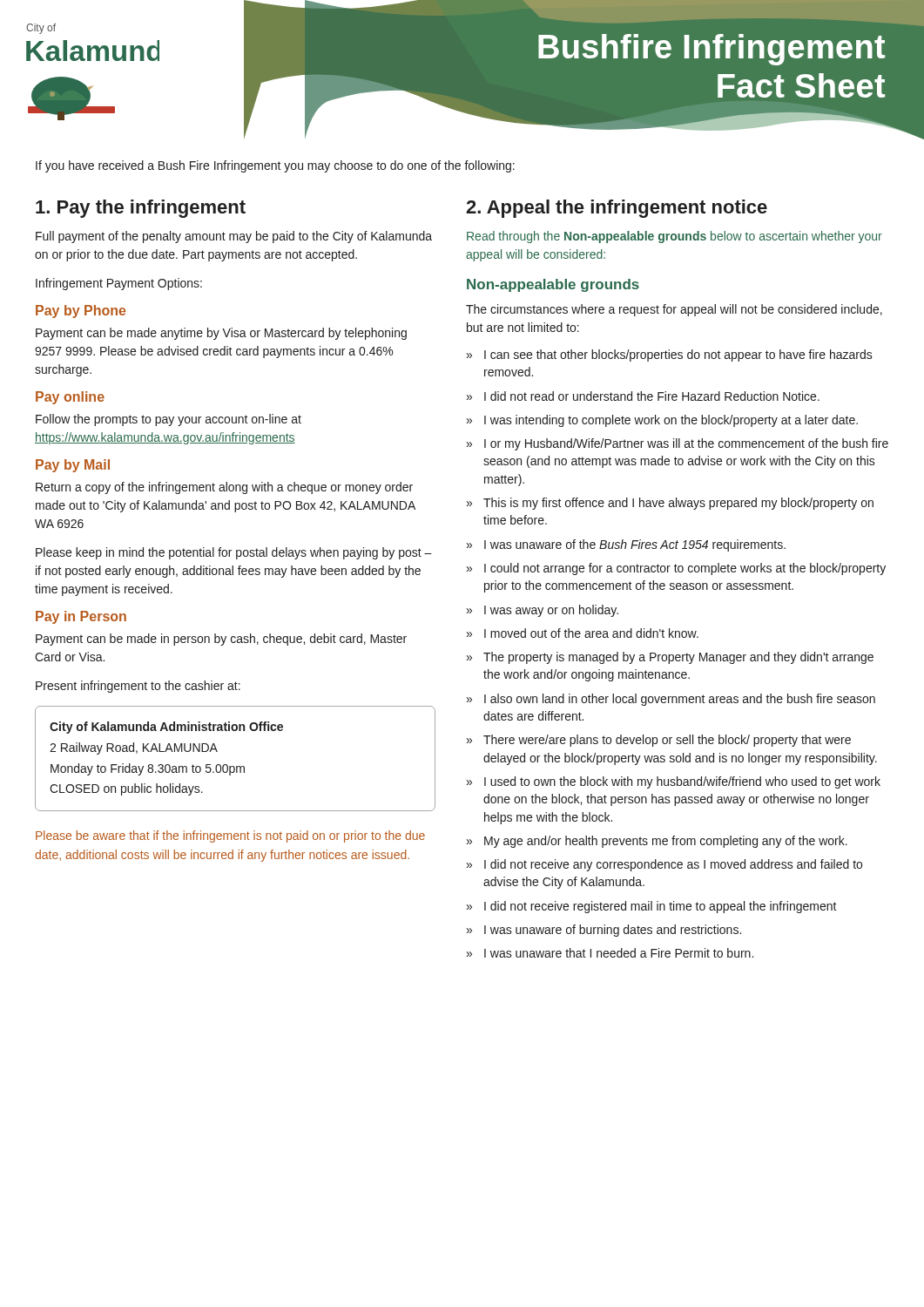Click on the table containing "2 Railway Road, KALAMUNDA"
Viewport: 924px width, 1307px height.
click(x=235, y=759)
